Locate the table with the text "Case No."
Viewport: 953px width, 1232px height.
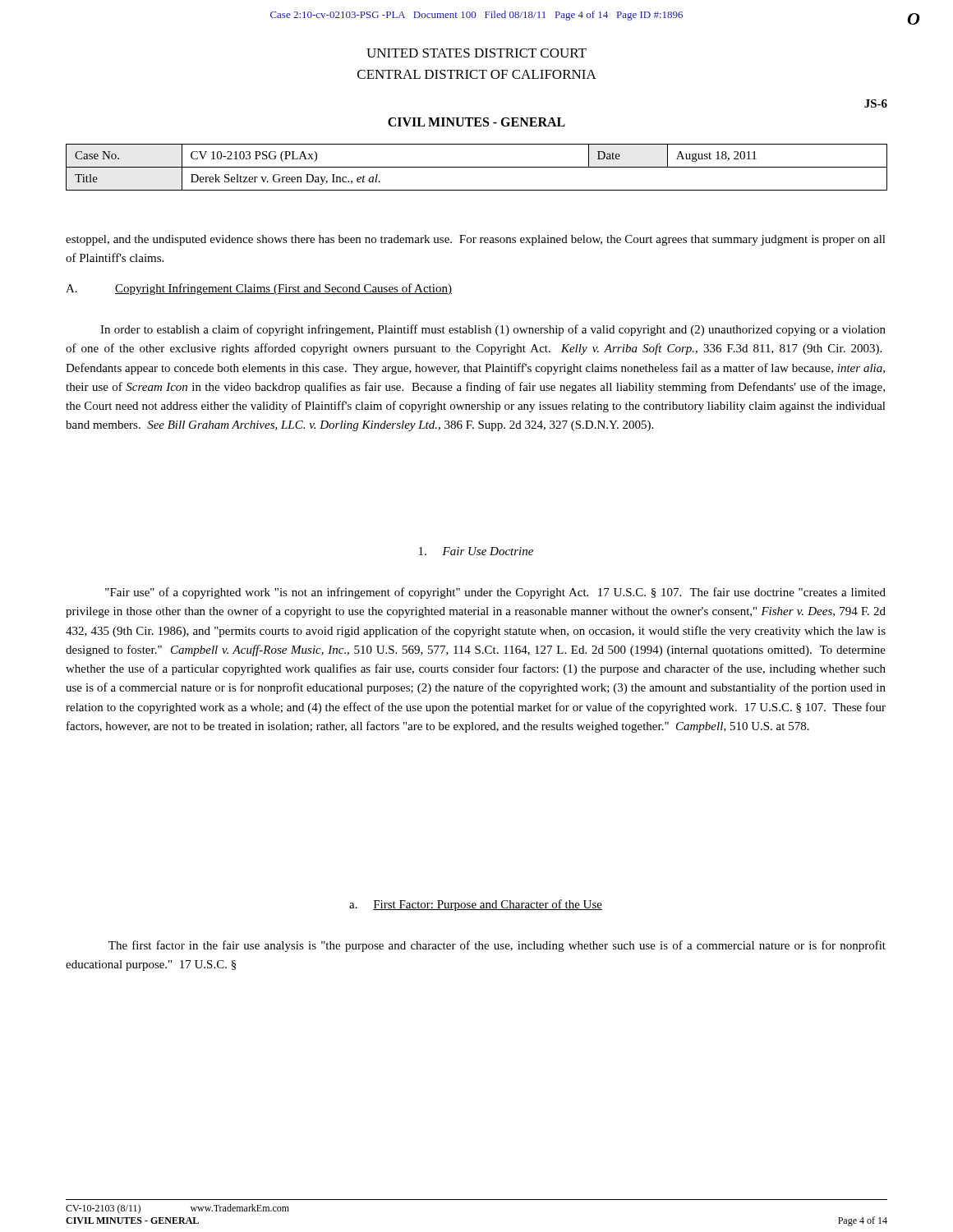tap(476, 167)
